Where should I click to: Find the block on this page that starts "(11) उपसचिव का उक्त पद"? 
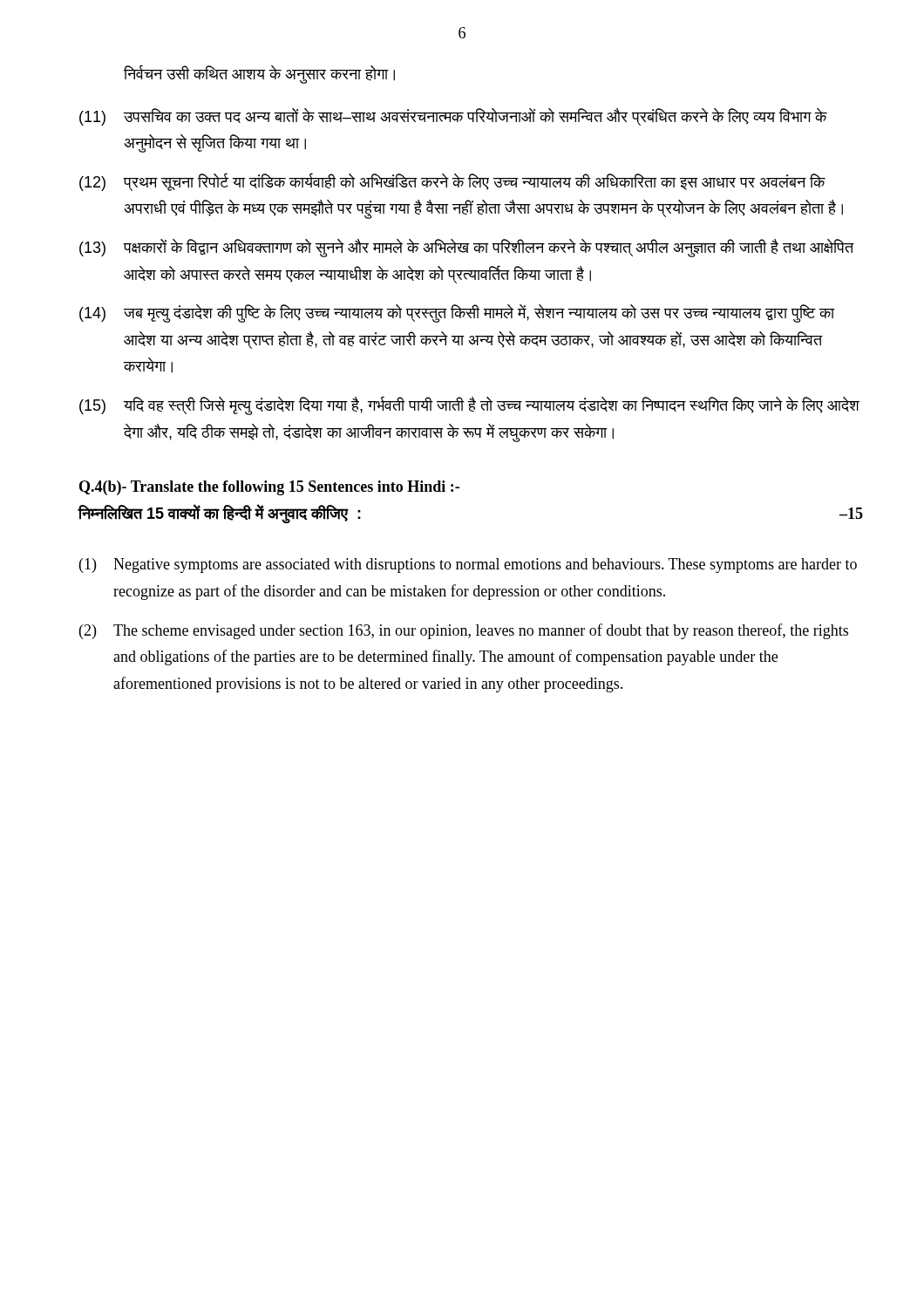(471, 130)
